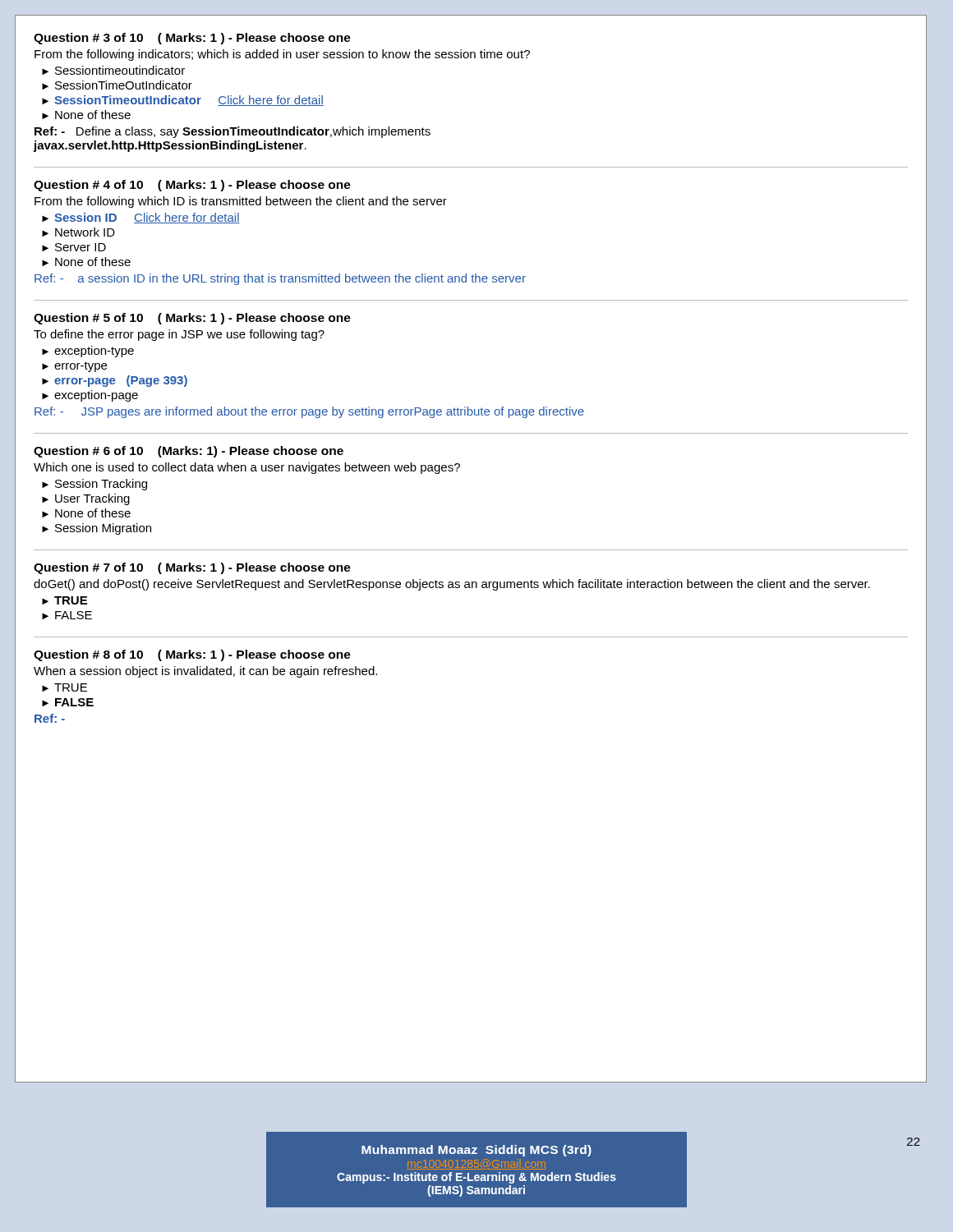Locate the passage starting "►SessionTimeoutIndicator Click here for detail"

(182, 100)
